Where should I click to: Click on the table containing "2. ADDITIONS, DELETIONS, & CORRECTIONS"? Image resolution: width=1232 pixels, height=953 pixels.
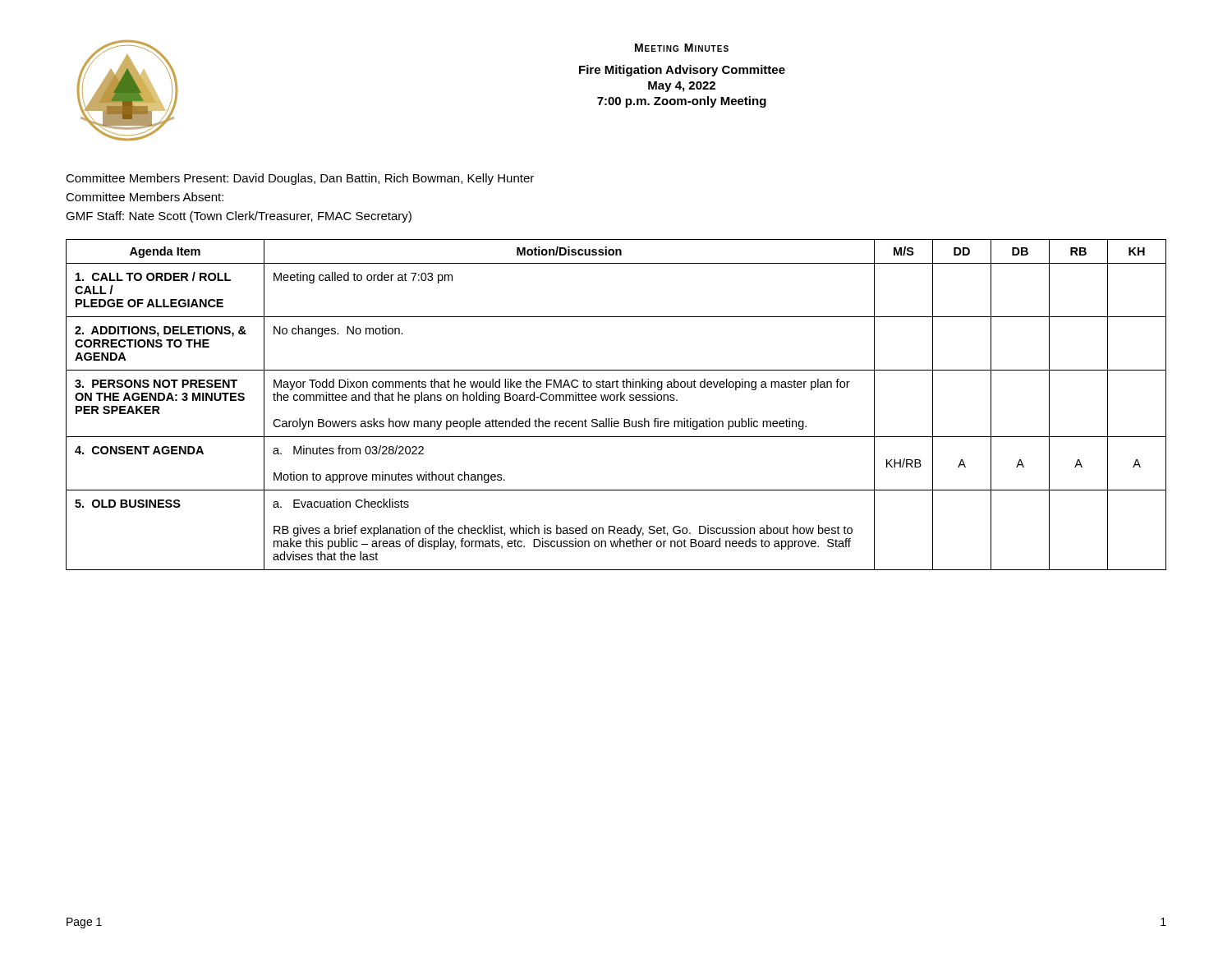616,405
